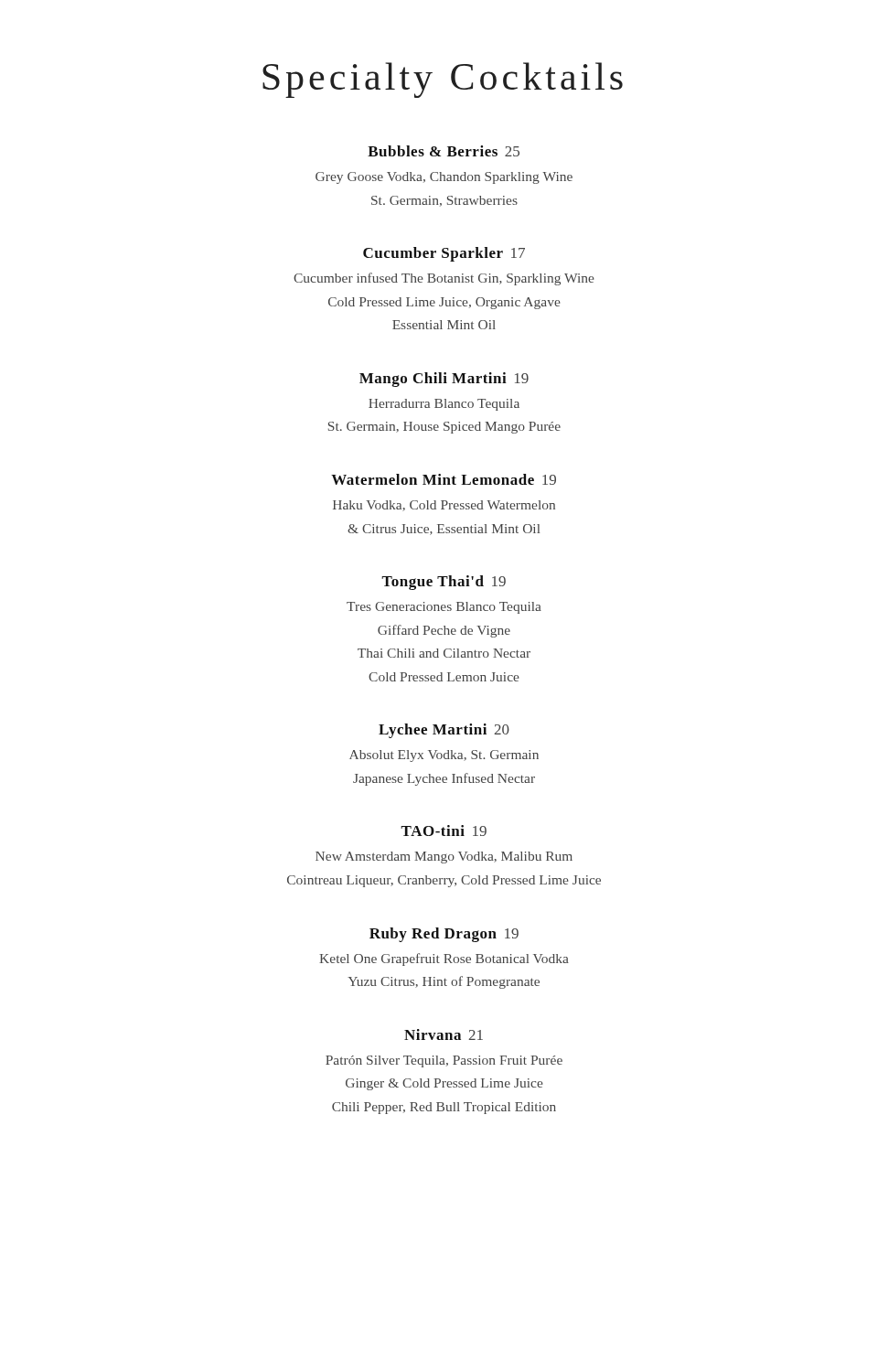Image resolution: width=888 pixels, height=1372 pixels.
Task: Navigate to the element starting "Mango Chili Martini19 Herradurra Blanco Tequila St. Germain,"
Action: (444, 404)
